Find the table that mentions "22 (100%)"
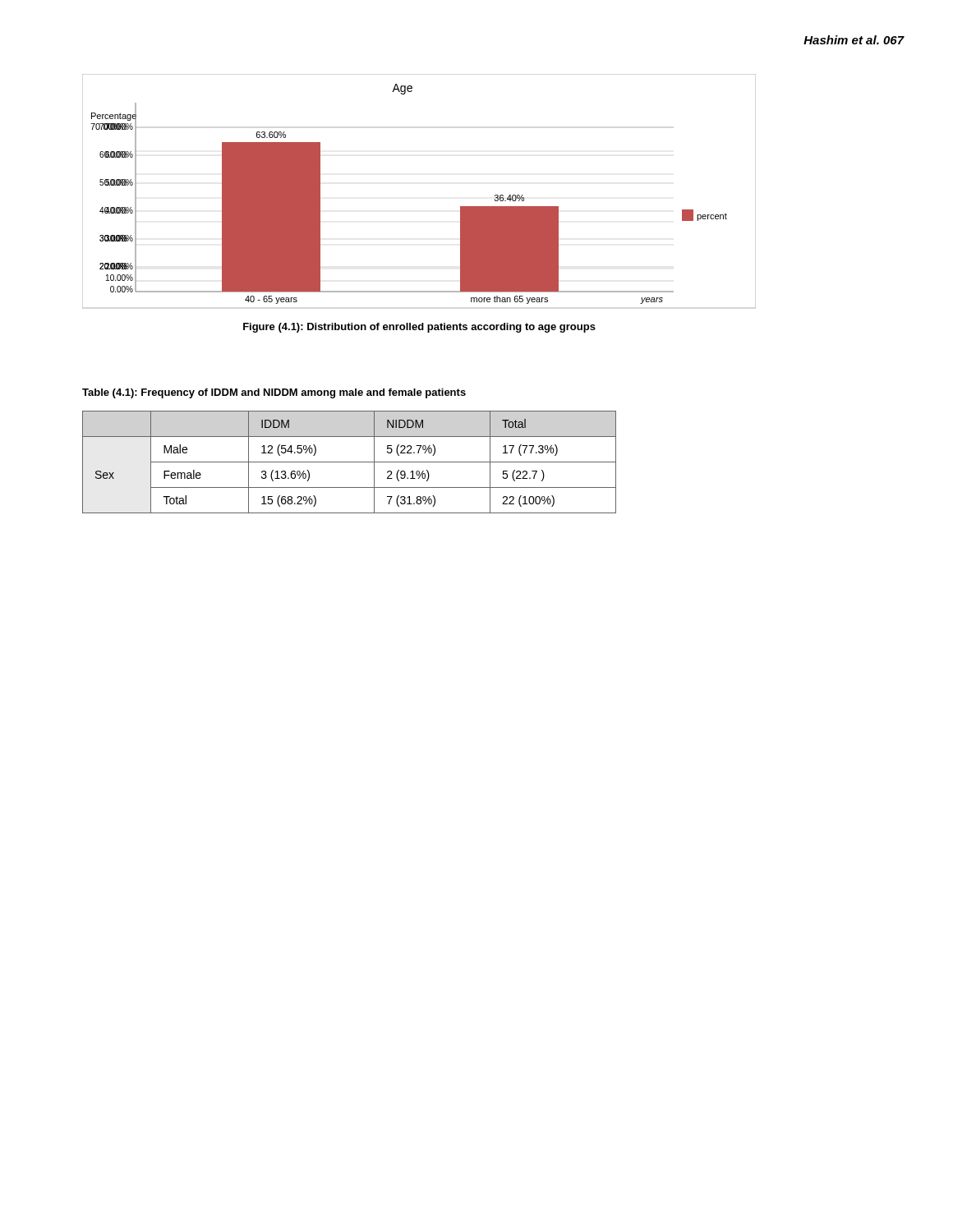The width and height of the screenshot is (953, 1232). pyautogui.click(x=349, y=462)
